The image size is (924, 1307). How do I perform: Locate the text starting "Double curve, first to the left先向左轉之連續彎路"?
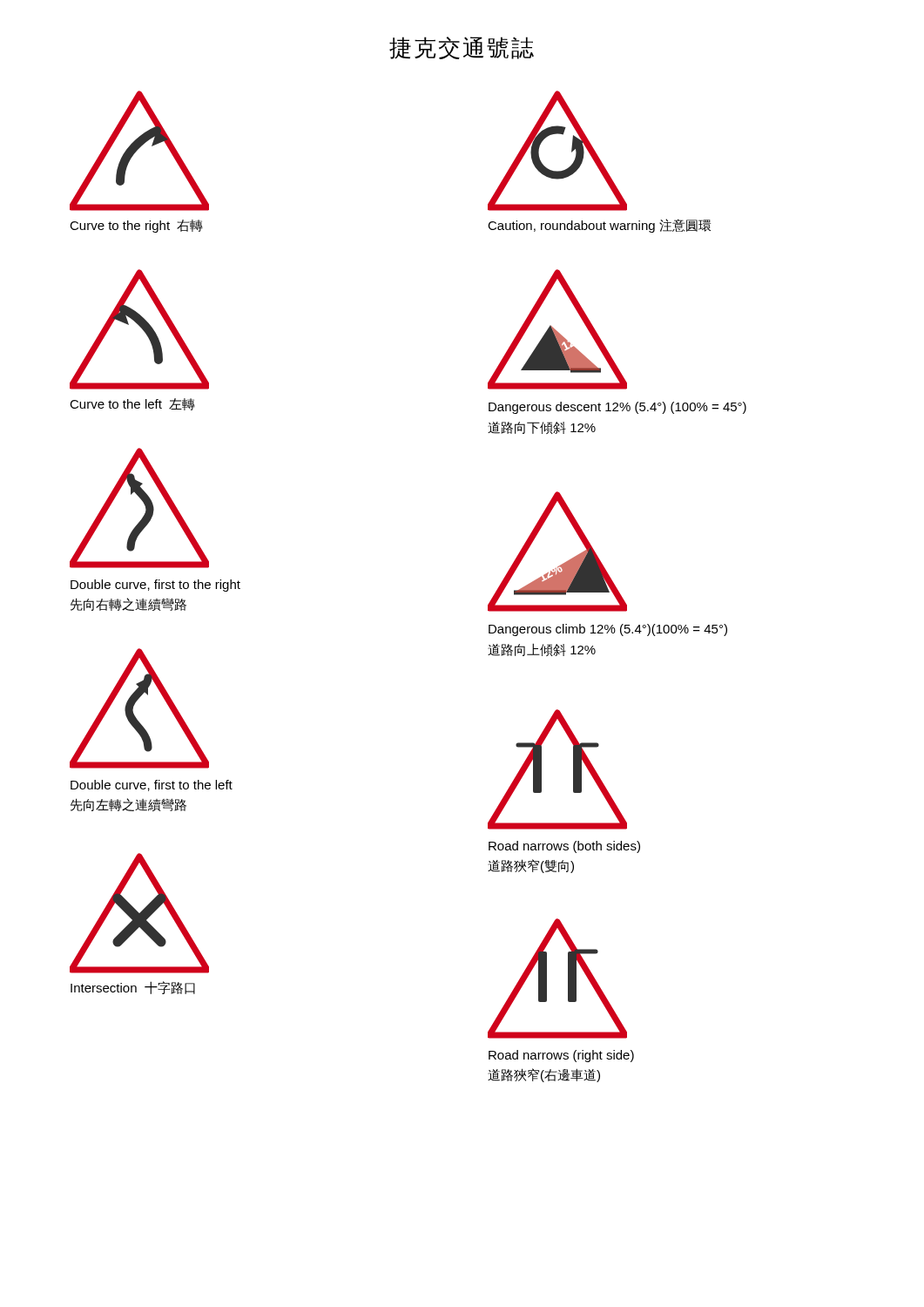[x=151, y=794]
